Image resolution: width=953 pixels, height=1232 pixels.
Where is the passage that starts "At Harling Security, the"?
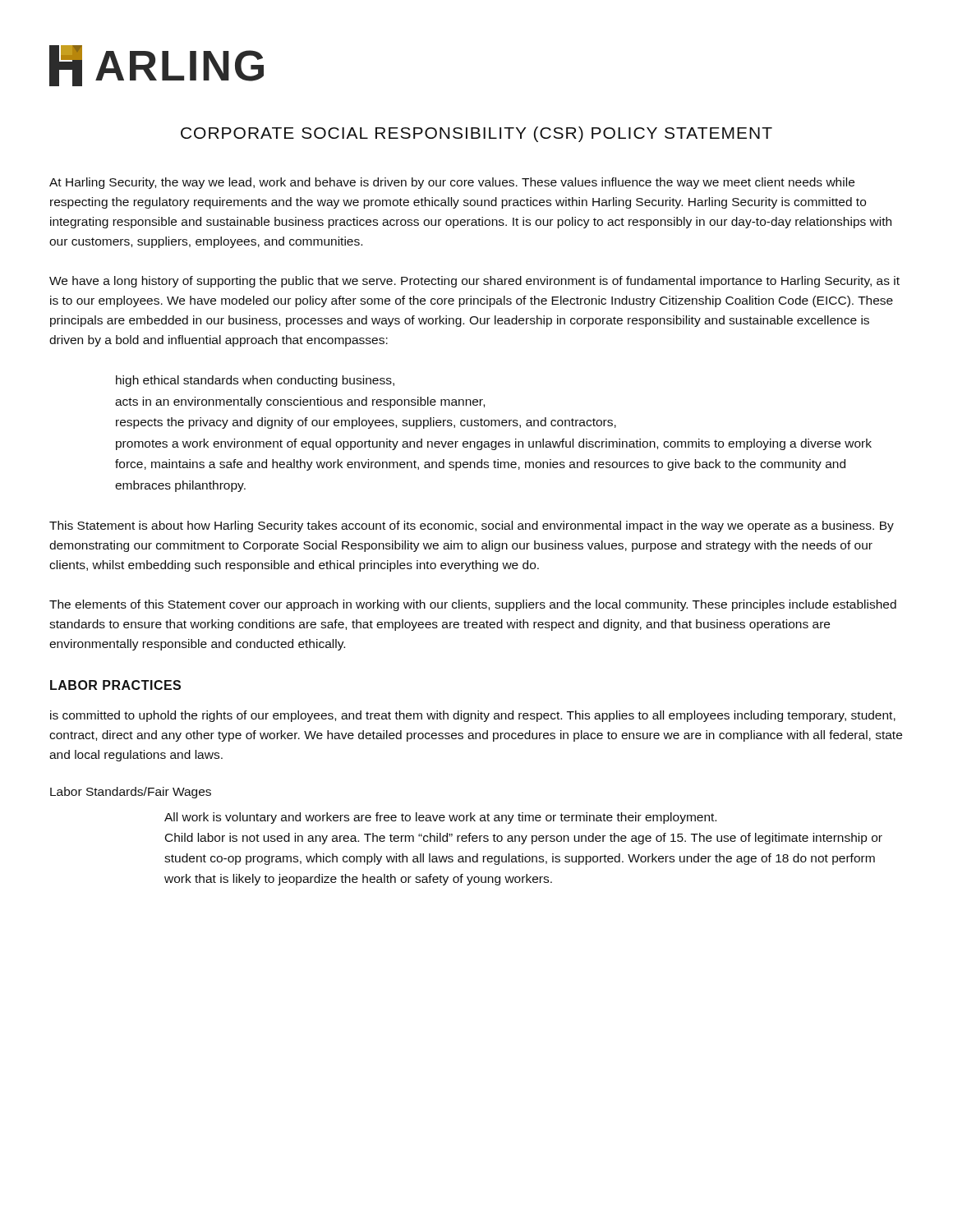coord(476,212)
